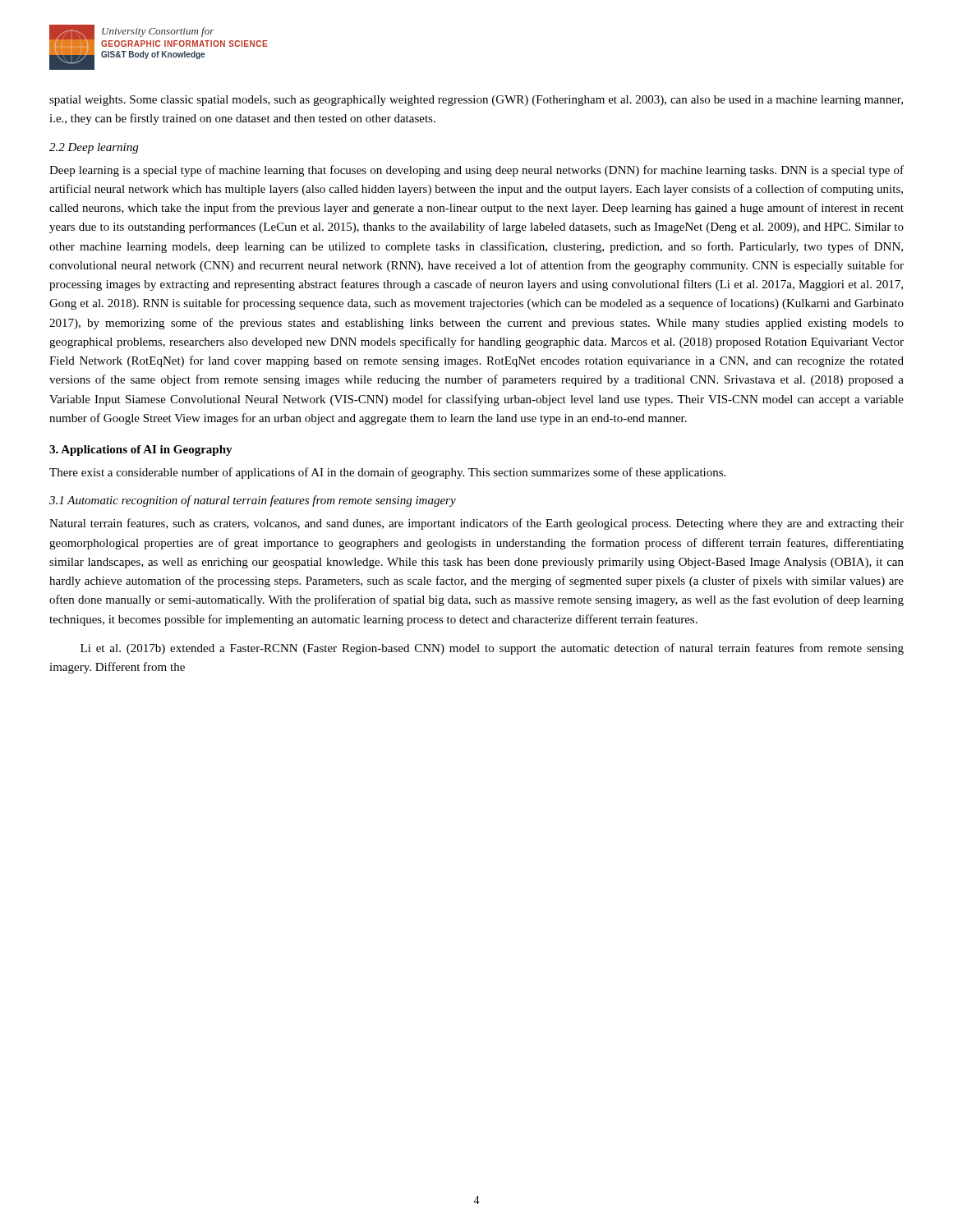Click on the block starting "spatial weights. Some classic spatial"
Image resolution: width=953 pixels, height=1232 pixels.
[x=476, y=109]
